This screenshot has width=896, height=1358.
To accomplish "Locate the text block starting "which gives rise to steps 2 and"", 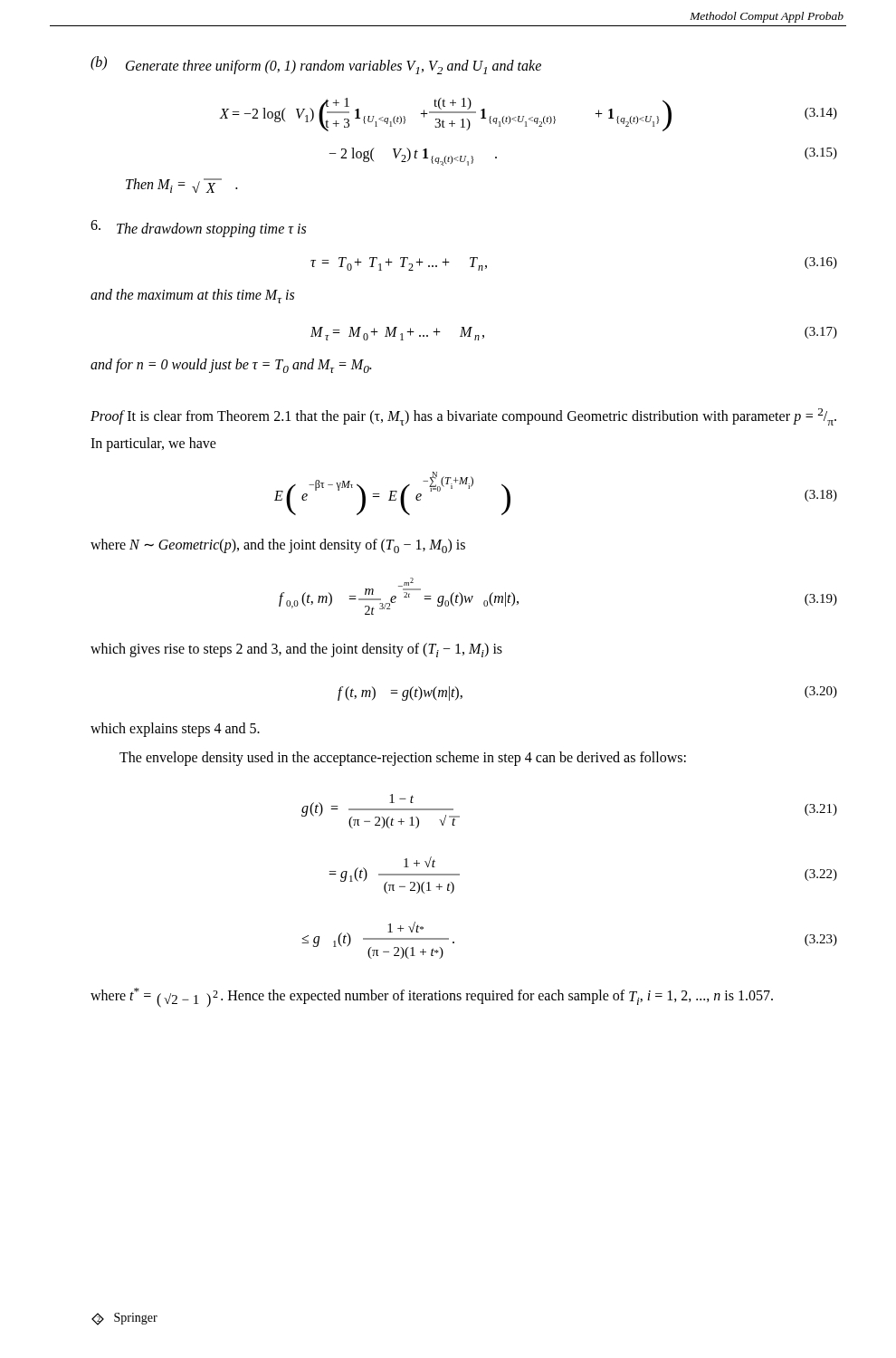I will (296, 651).
